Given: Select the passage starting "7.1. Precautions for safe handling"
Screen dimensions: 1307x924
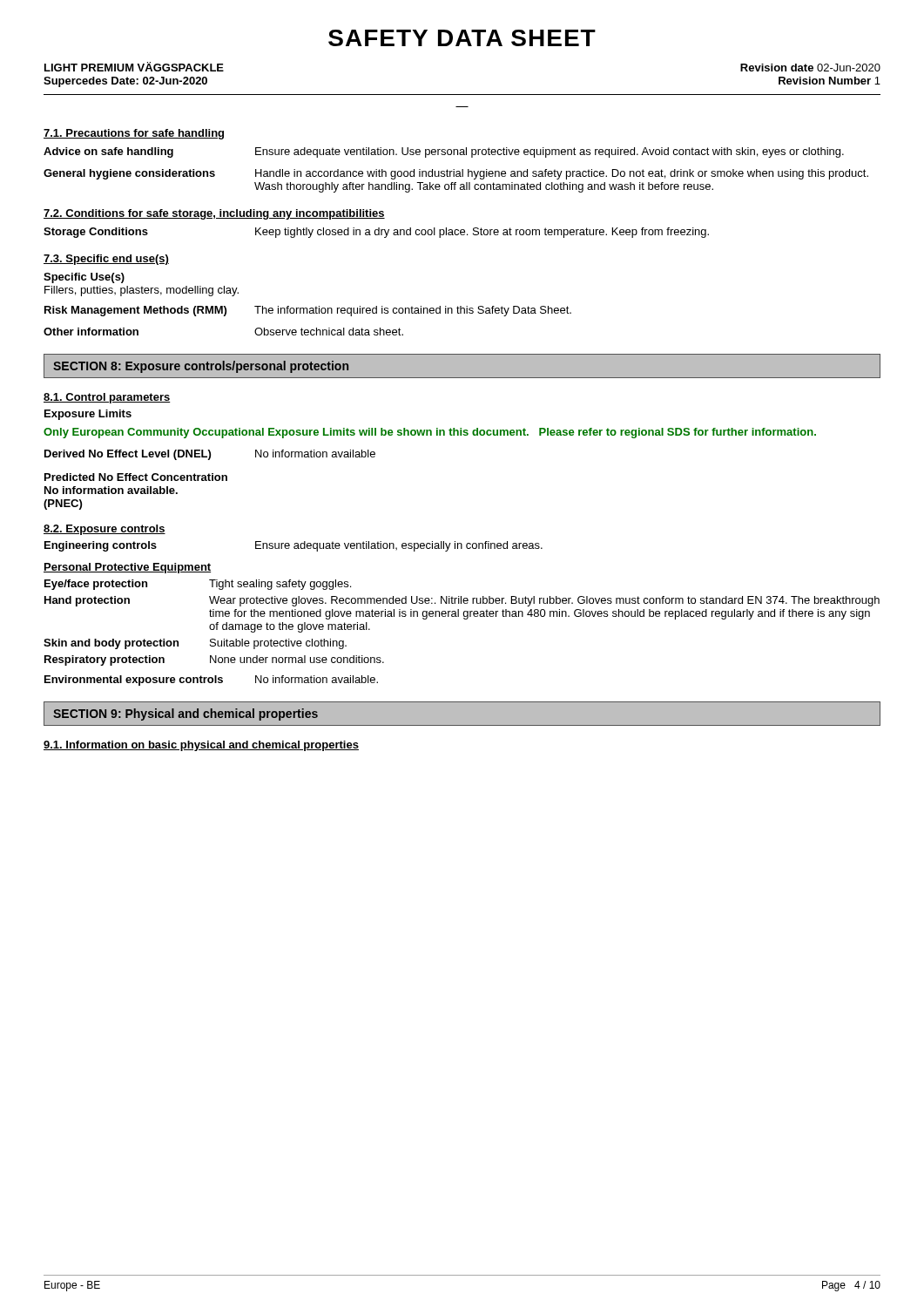Looking at the screenshot, I should point(134,133).
